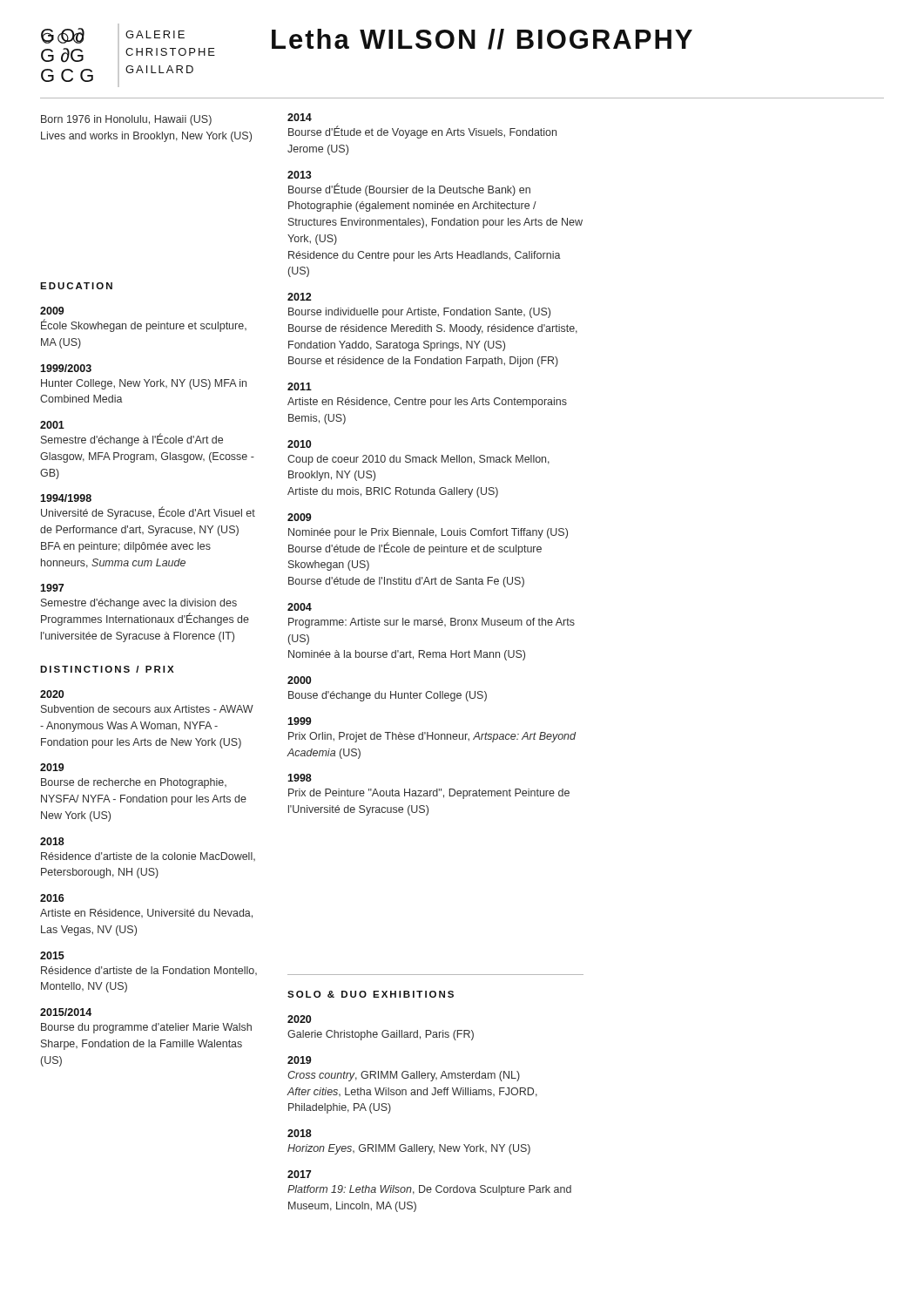Navigate to the text block starting "2004 Programme: Artiste sur le"
Image resolution: width=924 pixels, height=1307 pixels.
(x=435, y=632)
